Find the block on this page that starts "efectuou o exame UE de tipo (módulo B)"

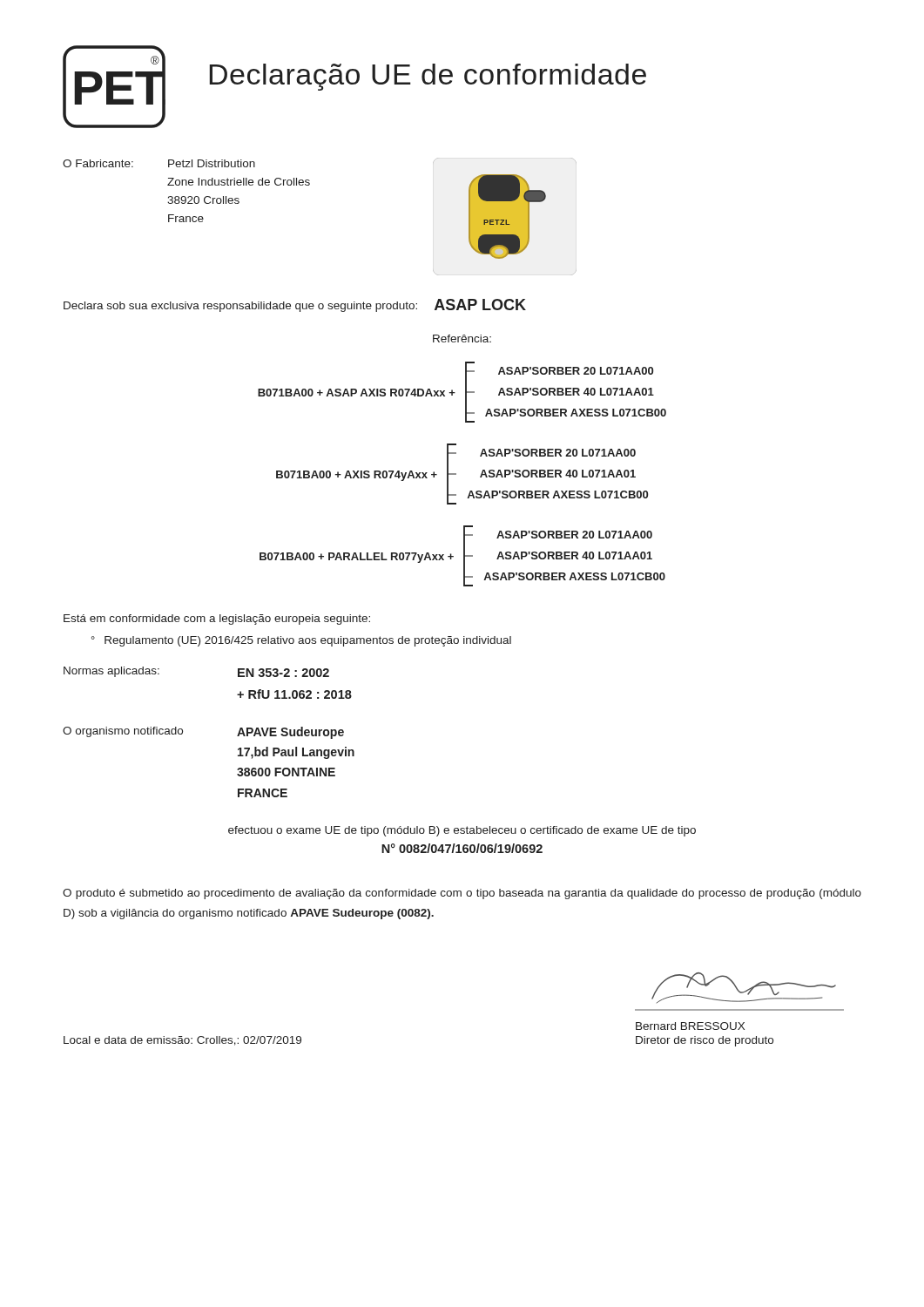pos(462,839)
